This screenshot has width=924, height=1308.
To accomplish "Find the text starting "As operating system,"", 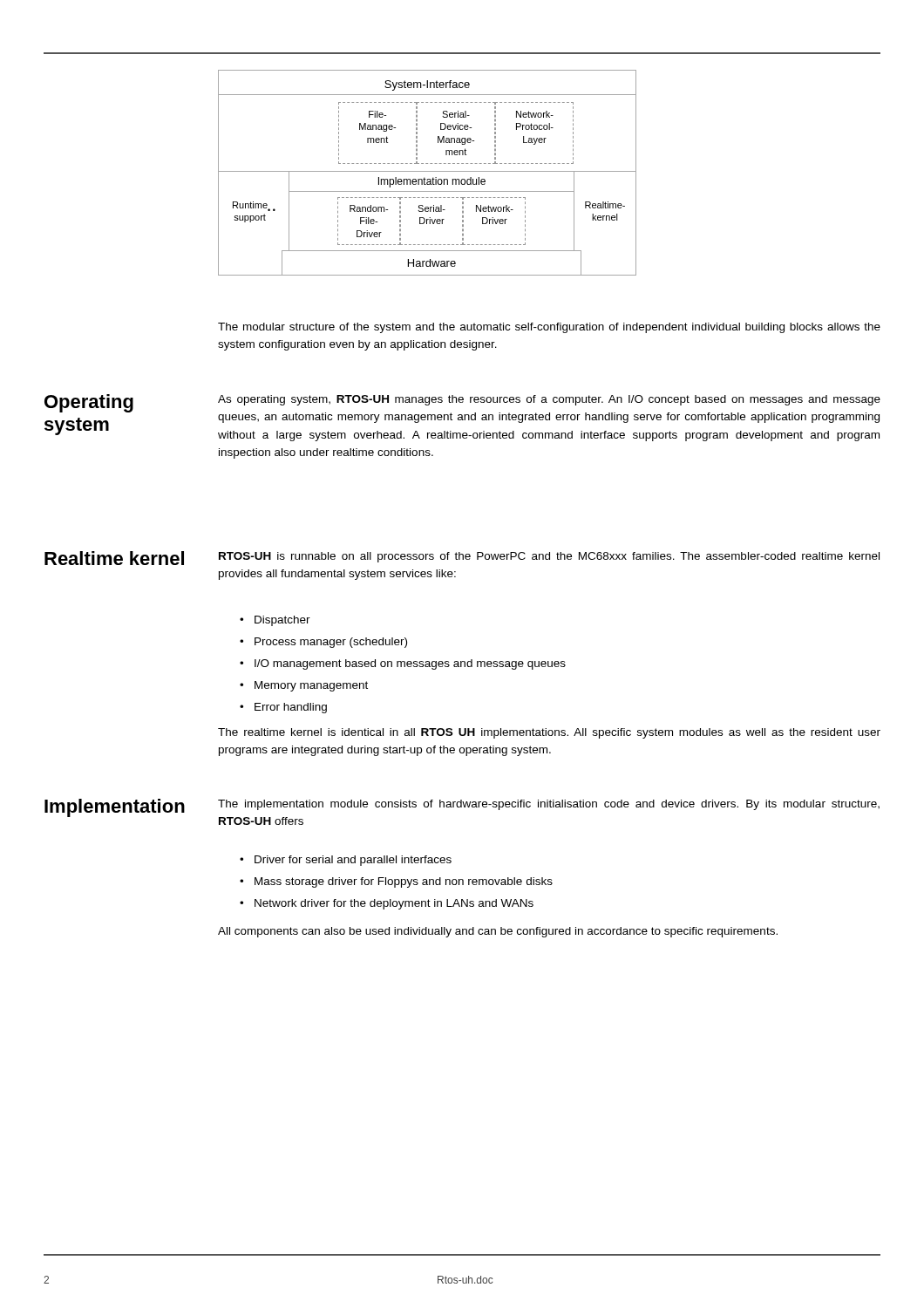I will point(549,425).
